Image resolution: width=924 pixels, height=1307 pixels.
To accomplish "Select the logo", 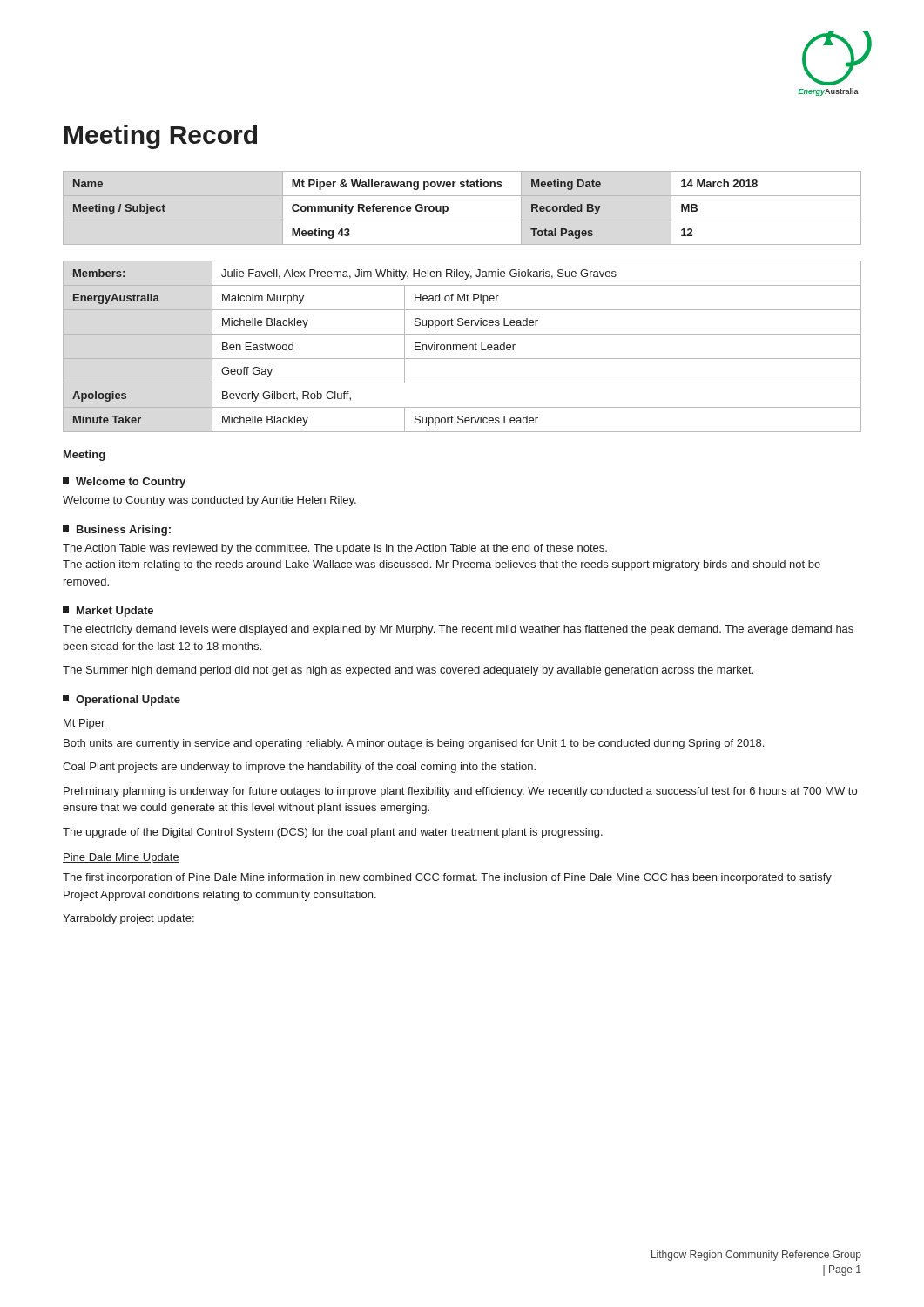I will click(828, 68).
